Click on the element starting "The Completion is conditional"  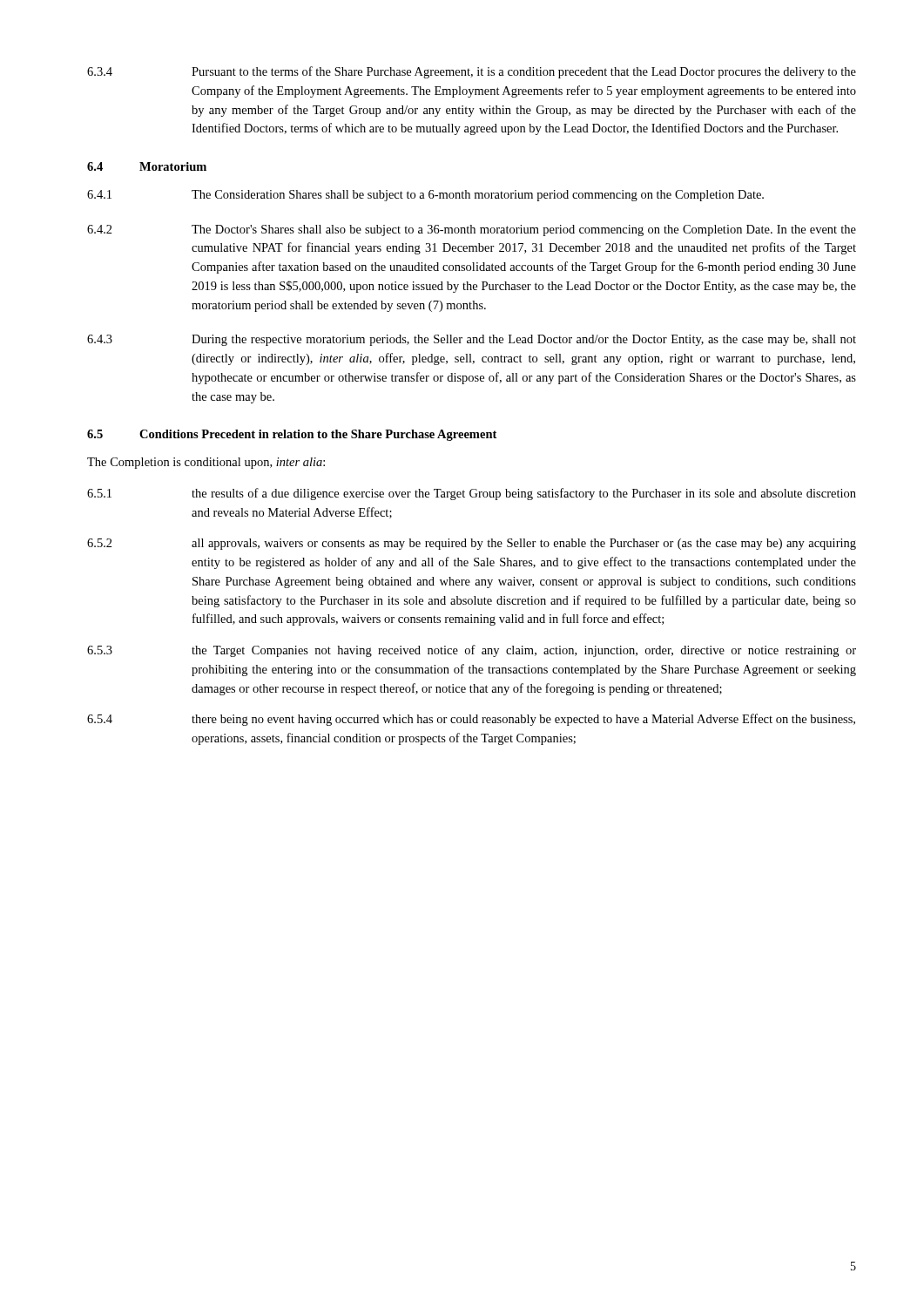[207, 462]
